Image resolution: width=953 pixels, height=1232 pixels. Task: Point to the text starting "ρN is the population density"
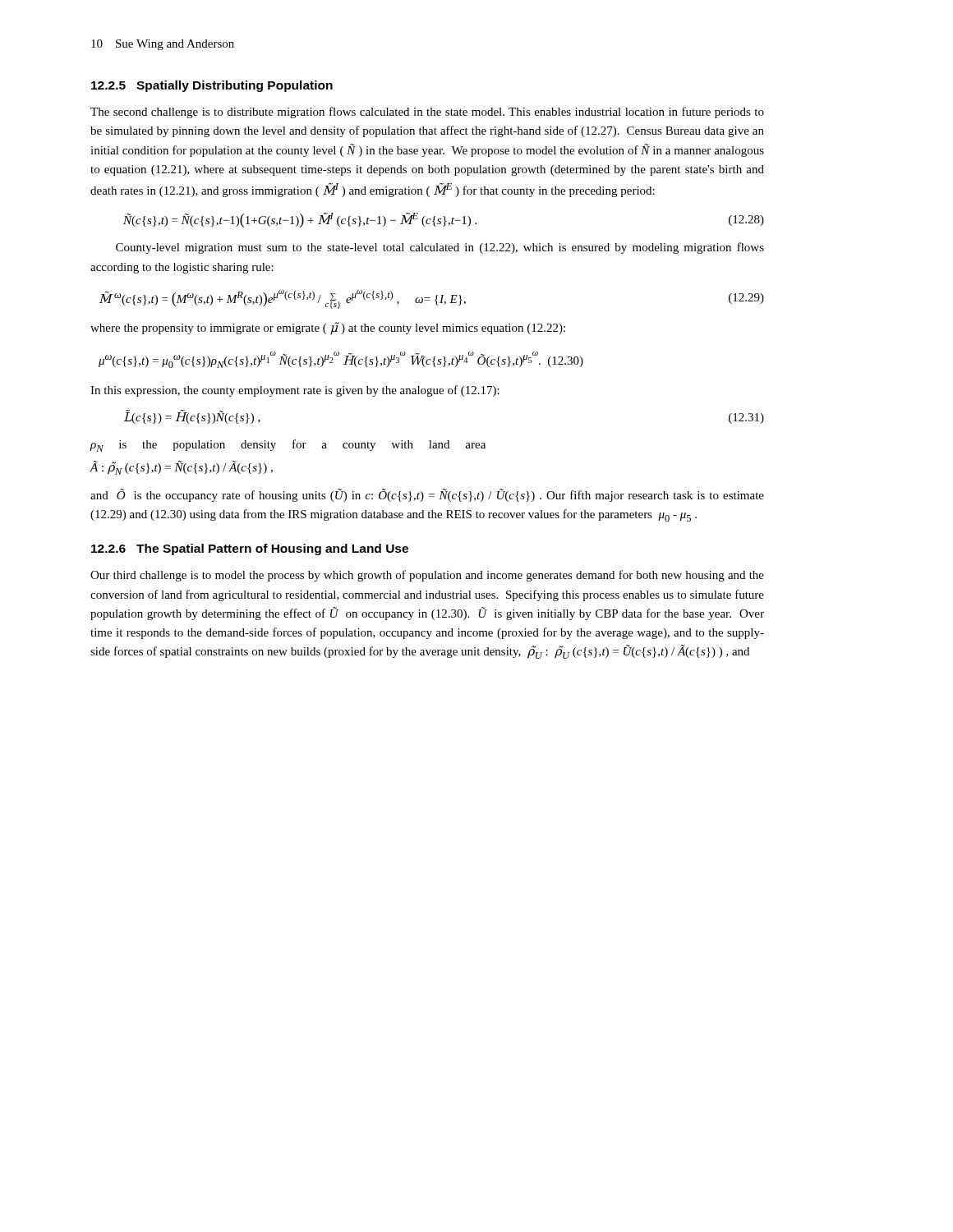click(x=288, y=458)
